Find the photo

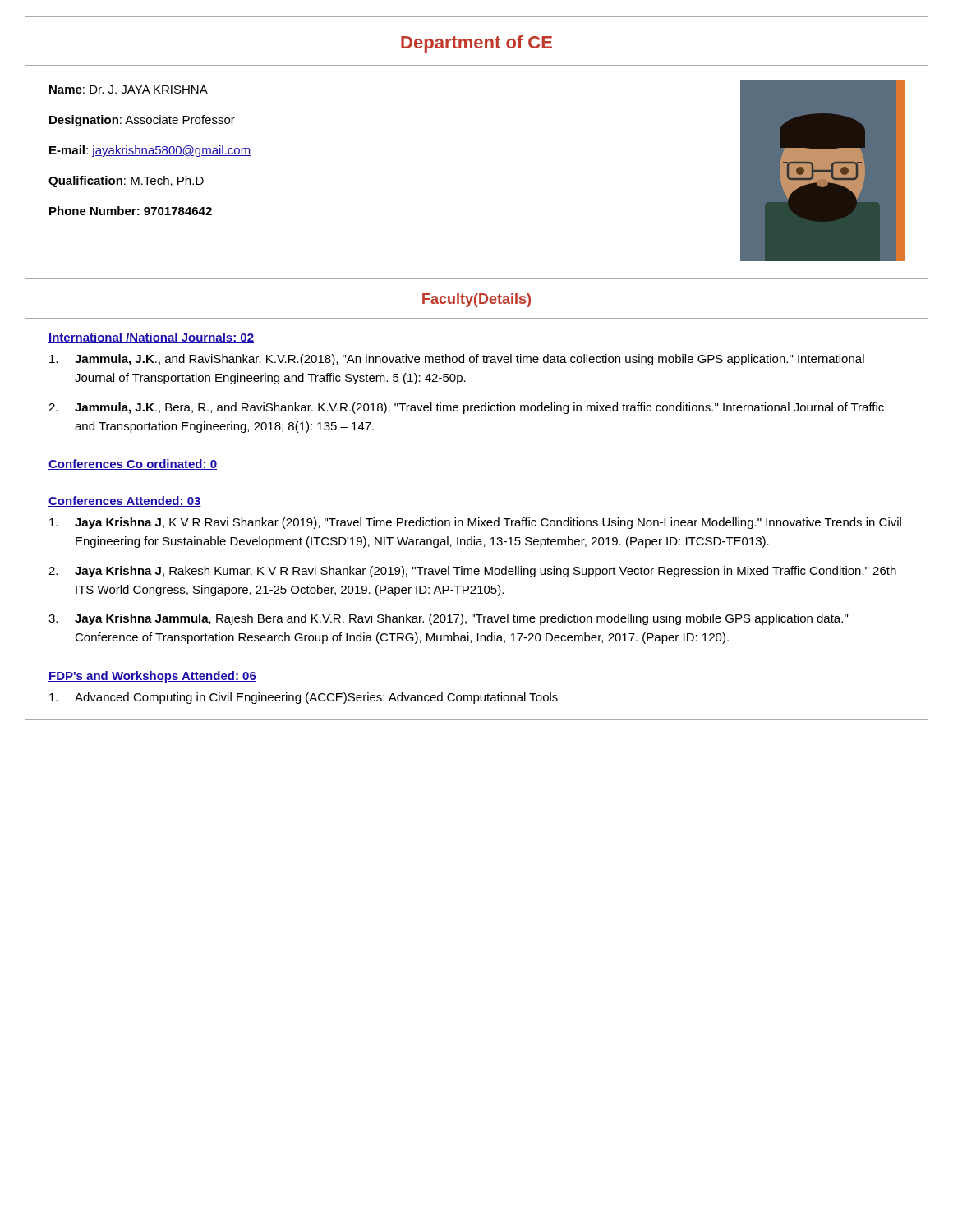(x=822, y=172)
